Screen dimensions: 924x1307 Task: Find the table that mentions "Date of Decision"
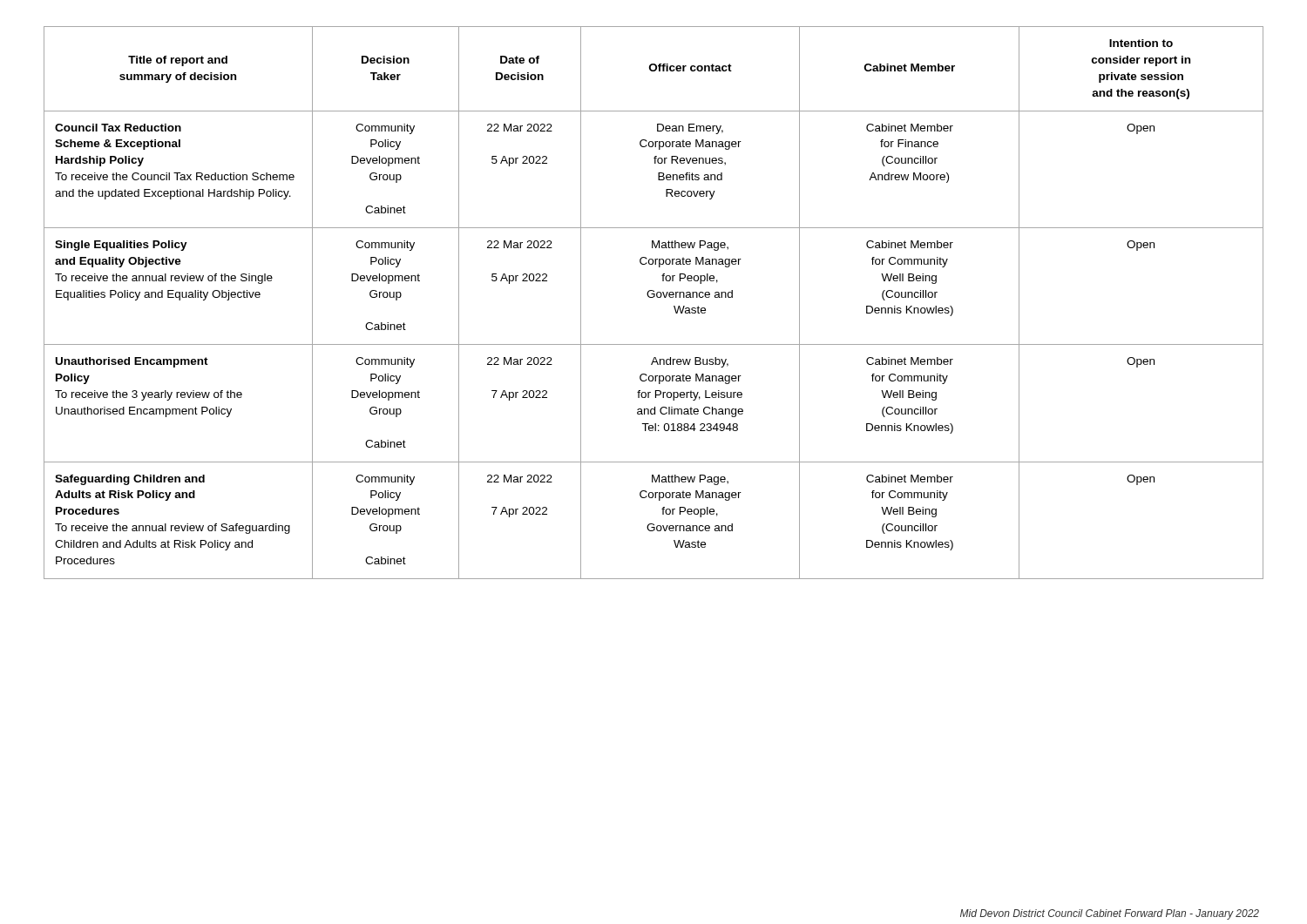point(654,303)
